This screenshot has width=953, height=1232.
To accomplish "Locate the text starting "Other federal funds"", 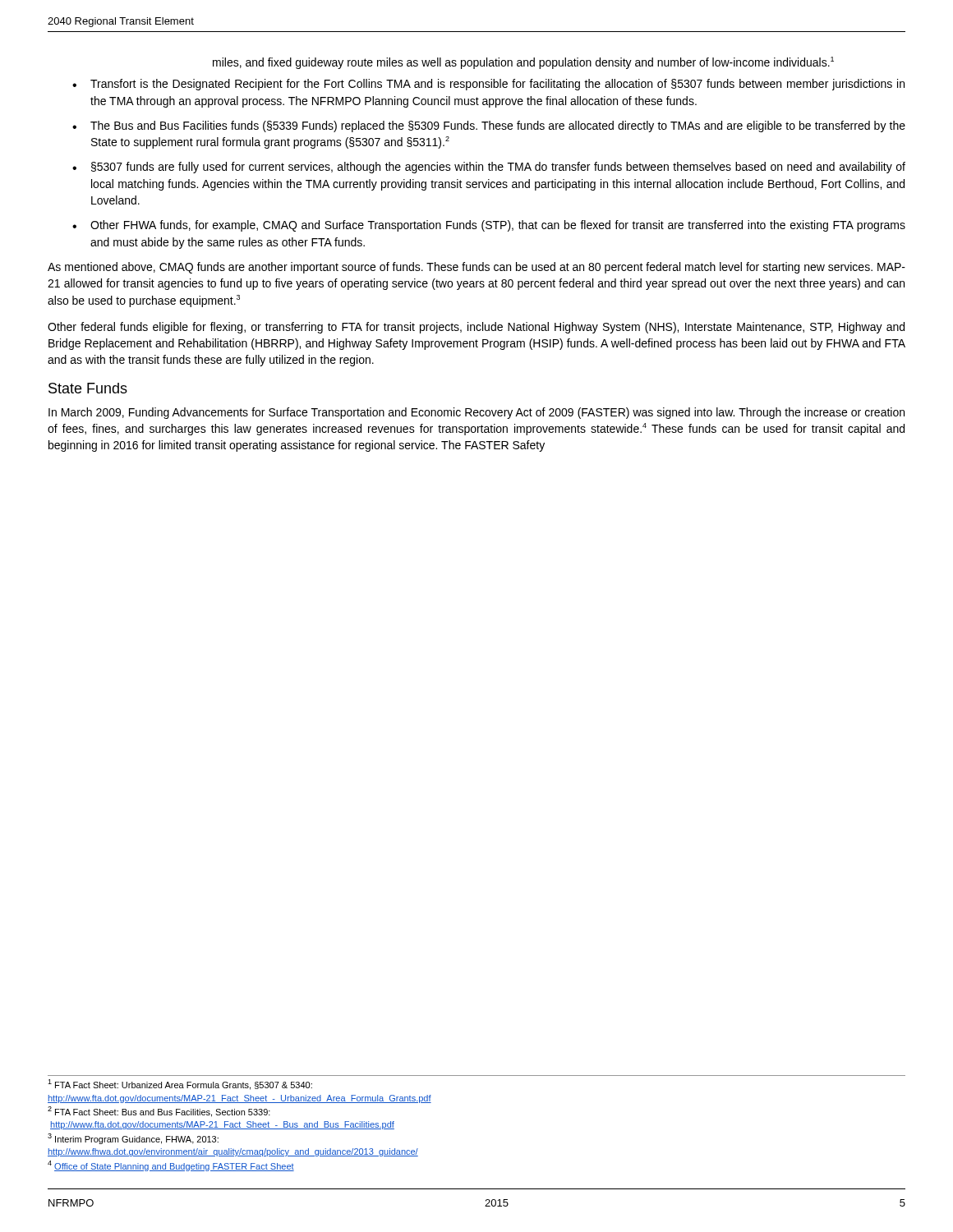I will [476, 343].
